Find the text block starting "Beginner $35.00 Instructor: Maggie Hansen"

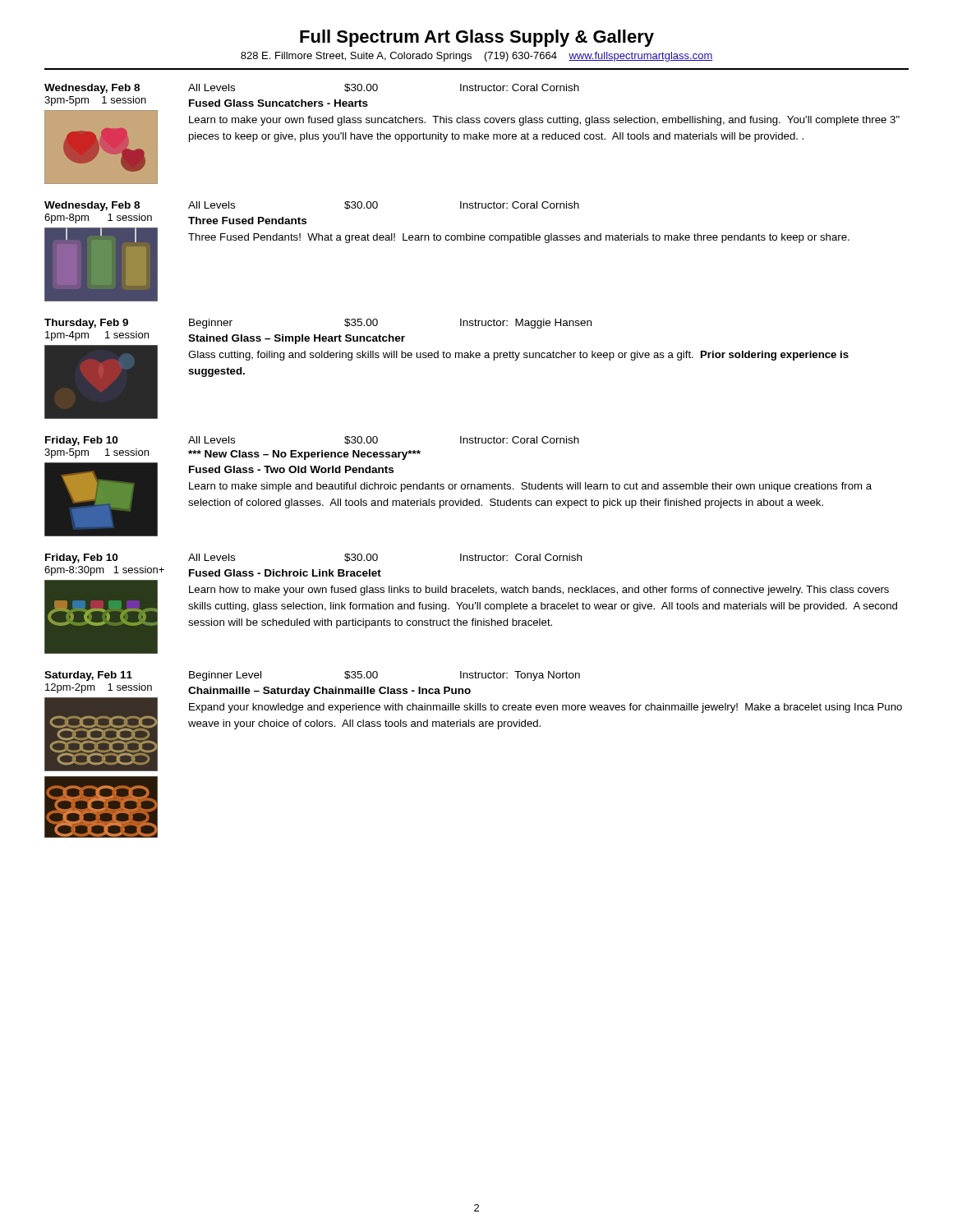coord(548,322)
